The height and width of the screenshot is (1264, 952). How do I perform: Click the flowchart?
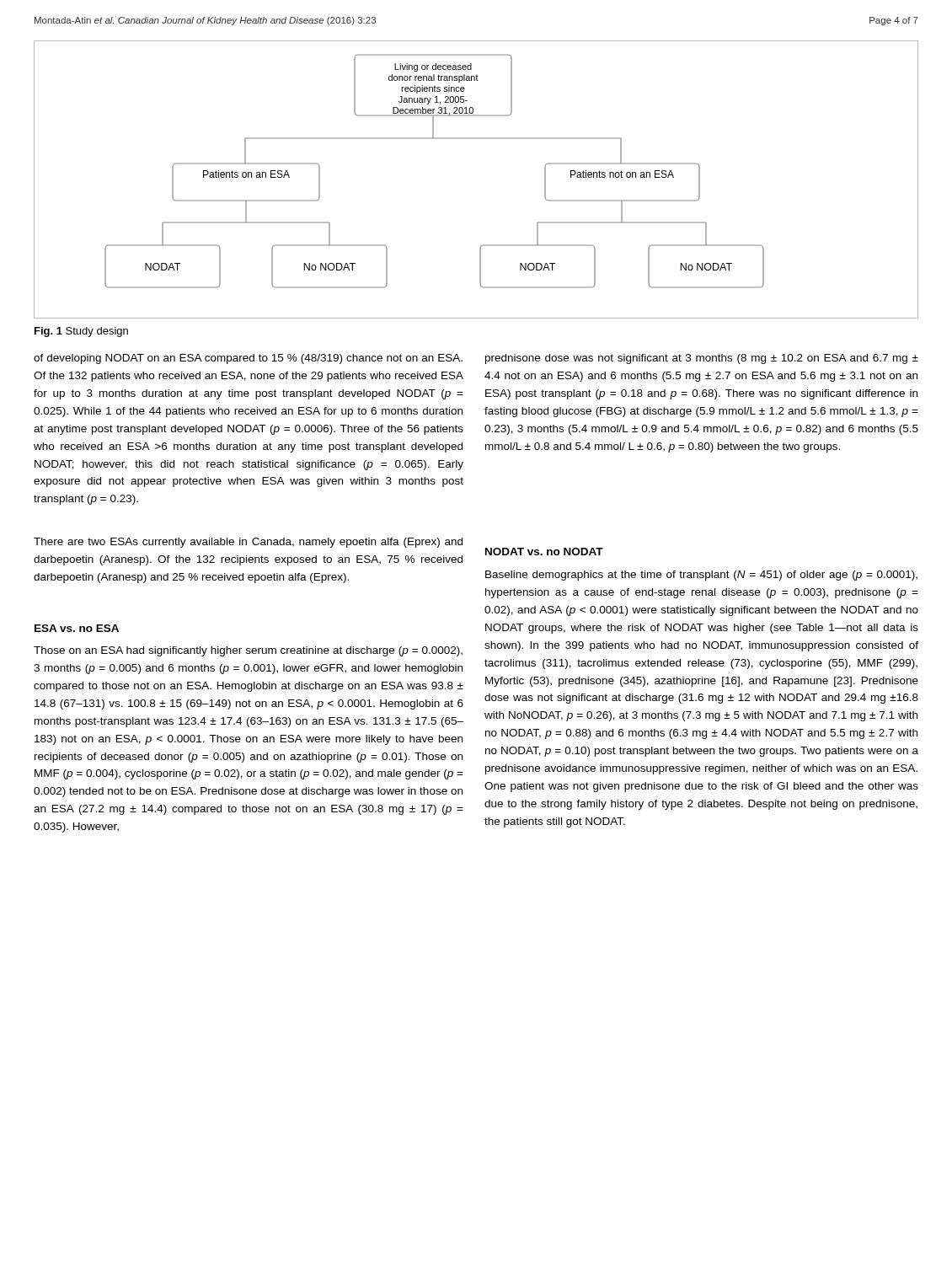click(476, 179)
